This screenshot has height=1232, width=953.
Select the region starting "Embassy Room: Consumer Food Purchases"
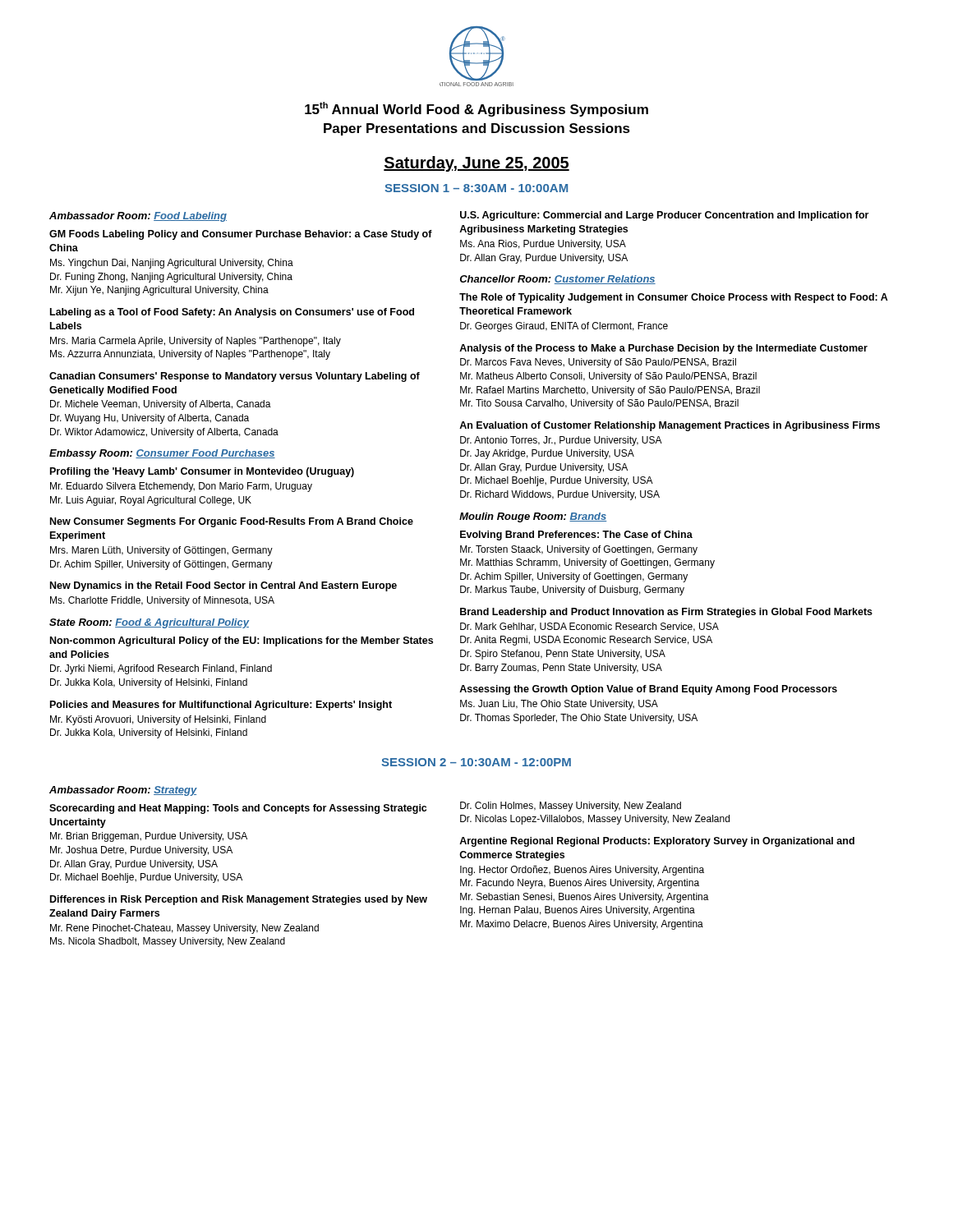tap(162, 453)
